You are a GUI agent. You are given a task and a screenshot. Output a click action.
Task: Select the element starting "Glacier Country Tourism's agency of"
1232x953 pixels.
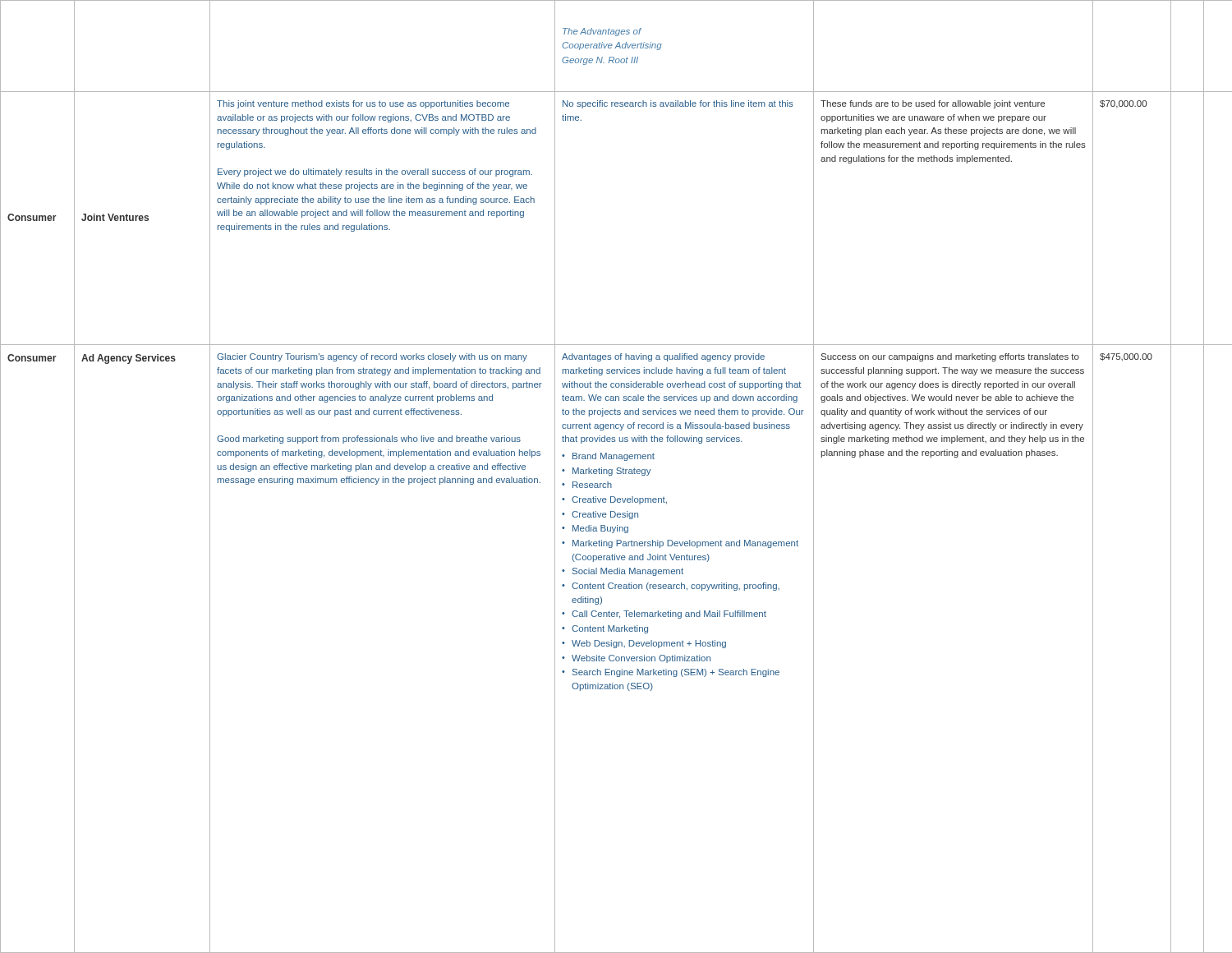point(379,419)
